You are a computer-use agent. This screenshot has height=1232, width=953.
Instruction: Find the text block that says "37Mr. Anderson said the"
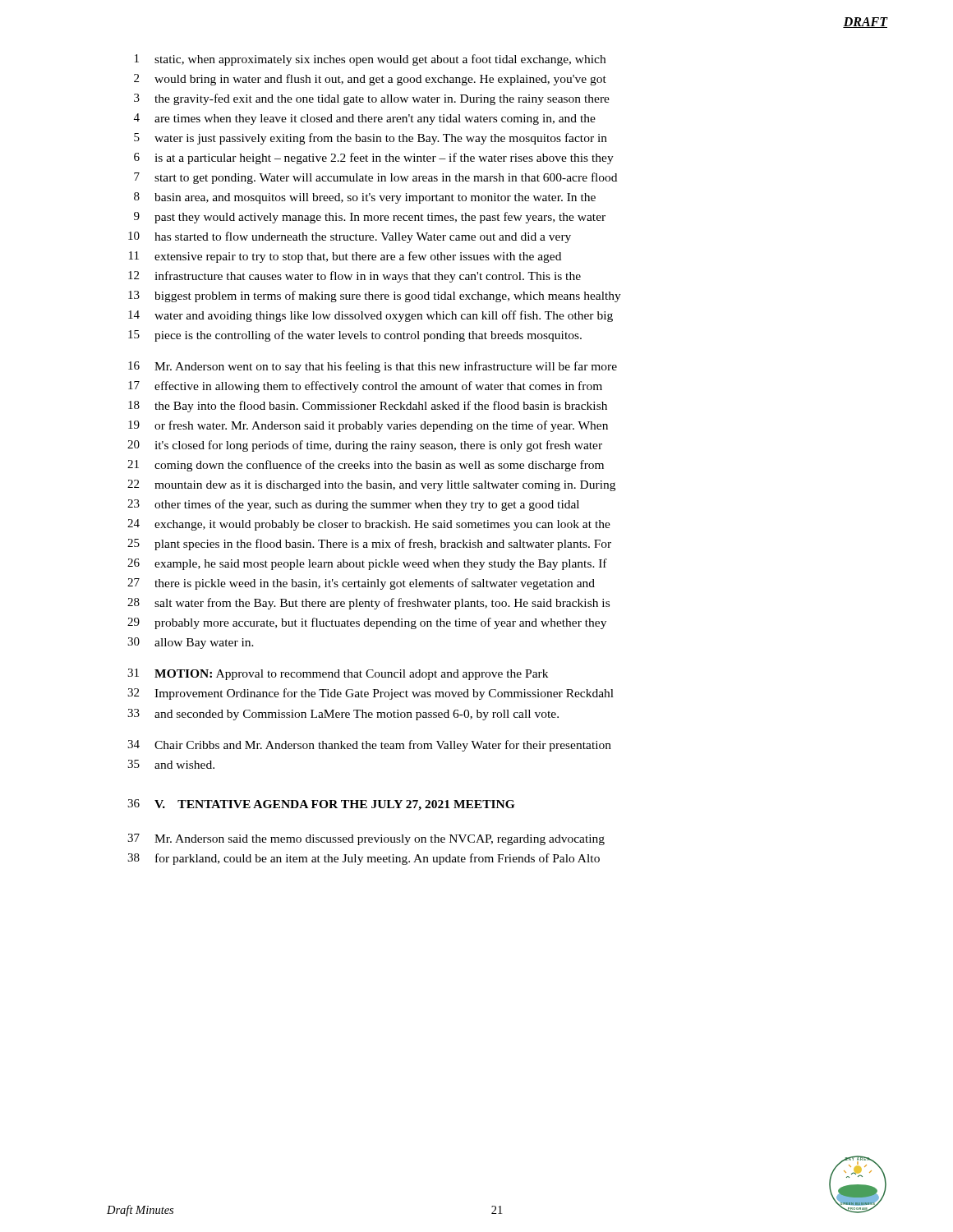(x=497, y=848)
